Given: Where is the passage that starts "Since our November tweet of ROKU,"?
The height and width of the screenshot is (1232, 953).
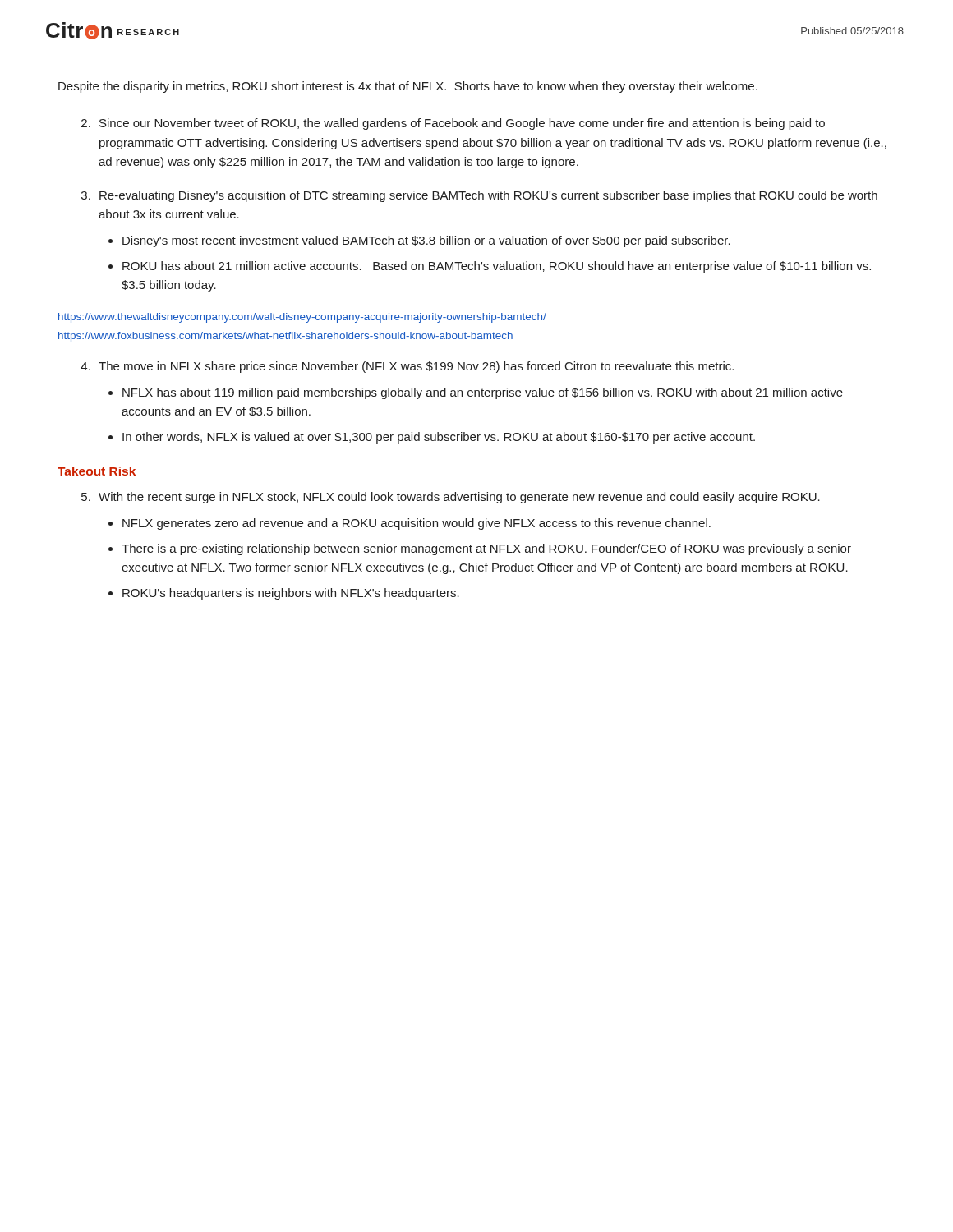Looking at the screenshot, I should point(493,142).
